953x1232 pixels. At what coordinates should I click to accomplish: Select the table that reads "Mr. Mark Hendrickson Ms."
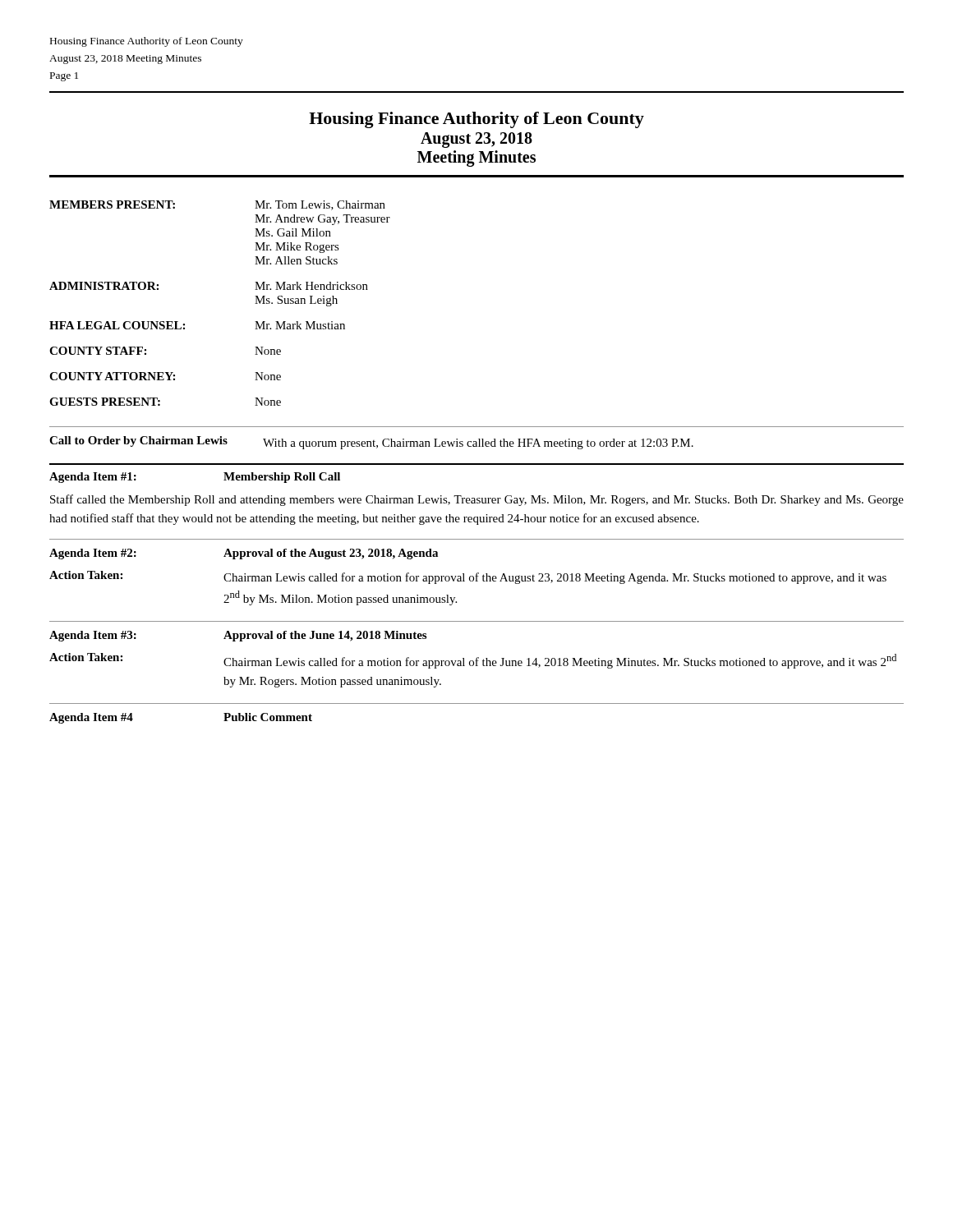[476, 303]
